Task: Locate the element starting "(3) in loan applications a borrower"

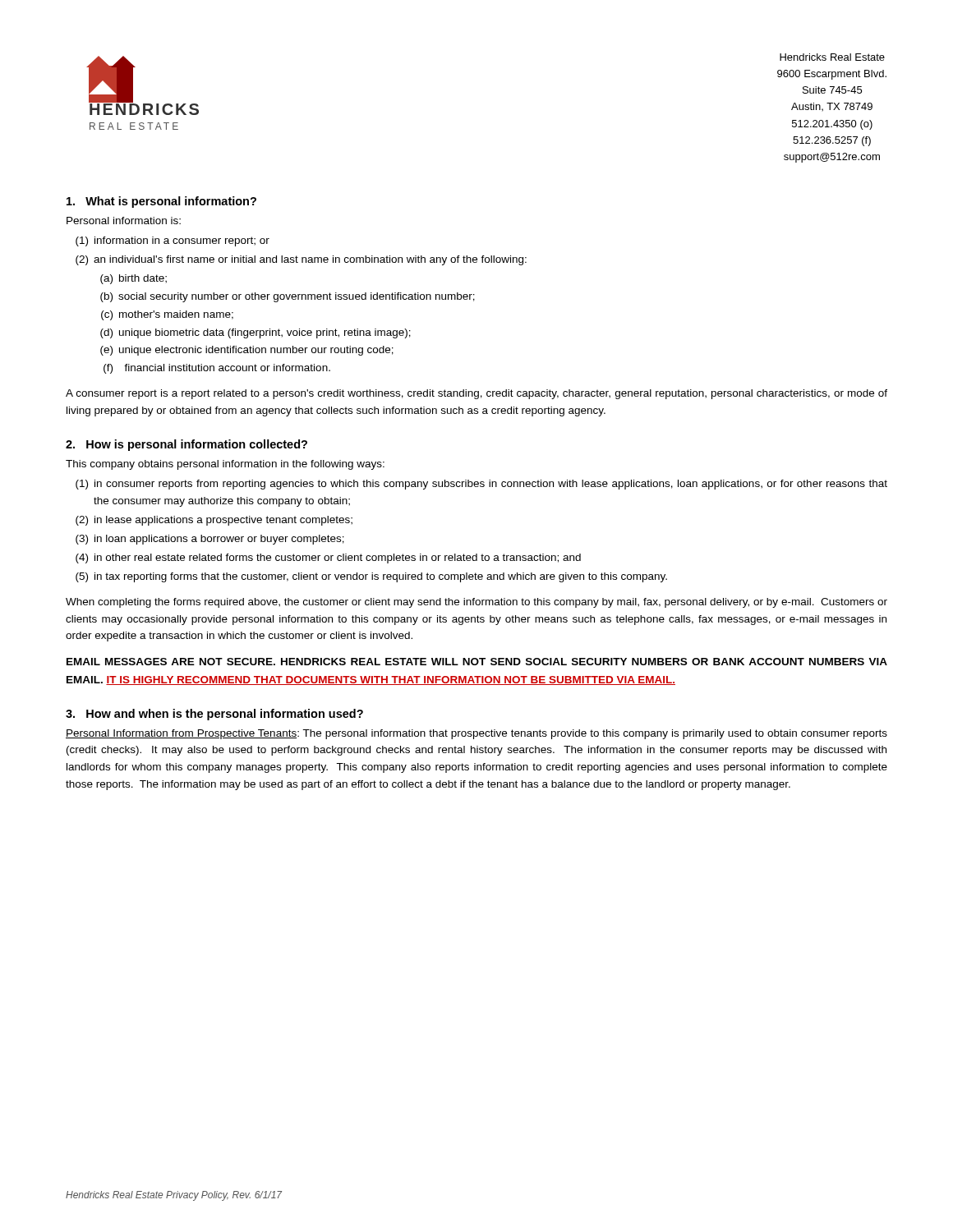Action: (210, 540)
